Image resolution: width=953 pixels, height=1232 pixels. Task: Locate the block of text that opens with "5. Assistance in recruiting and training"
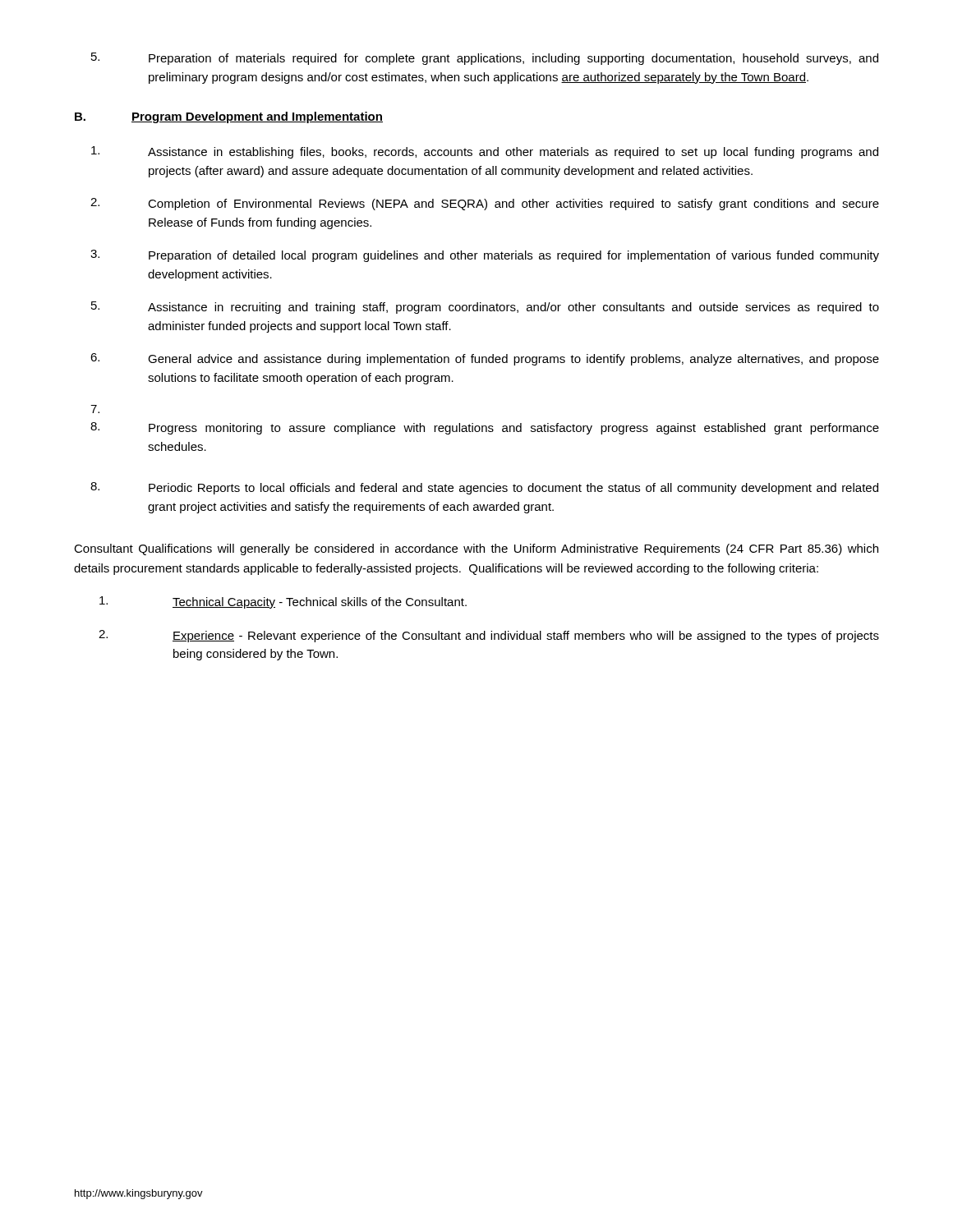pyautogui.click(x=476, y=317)
